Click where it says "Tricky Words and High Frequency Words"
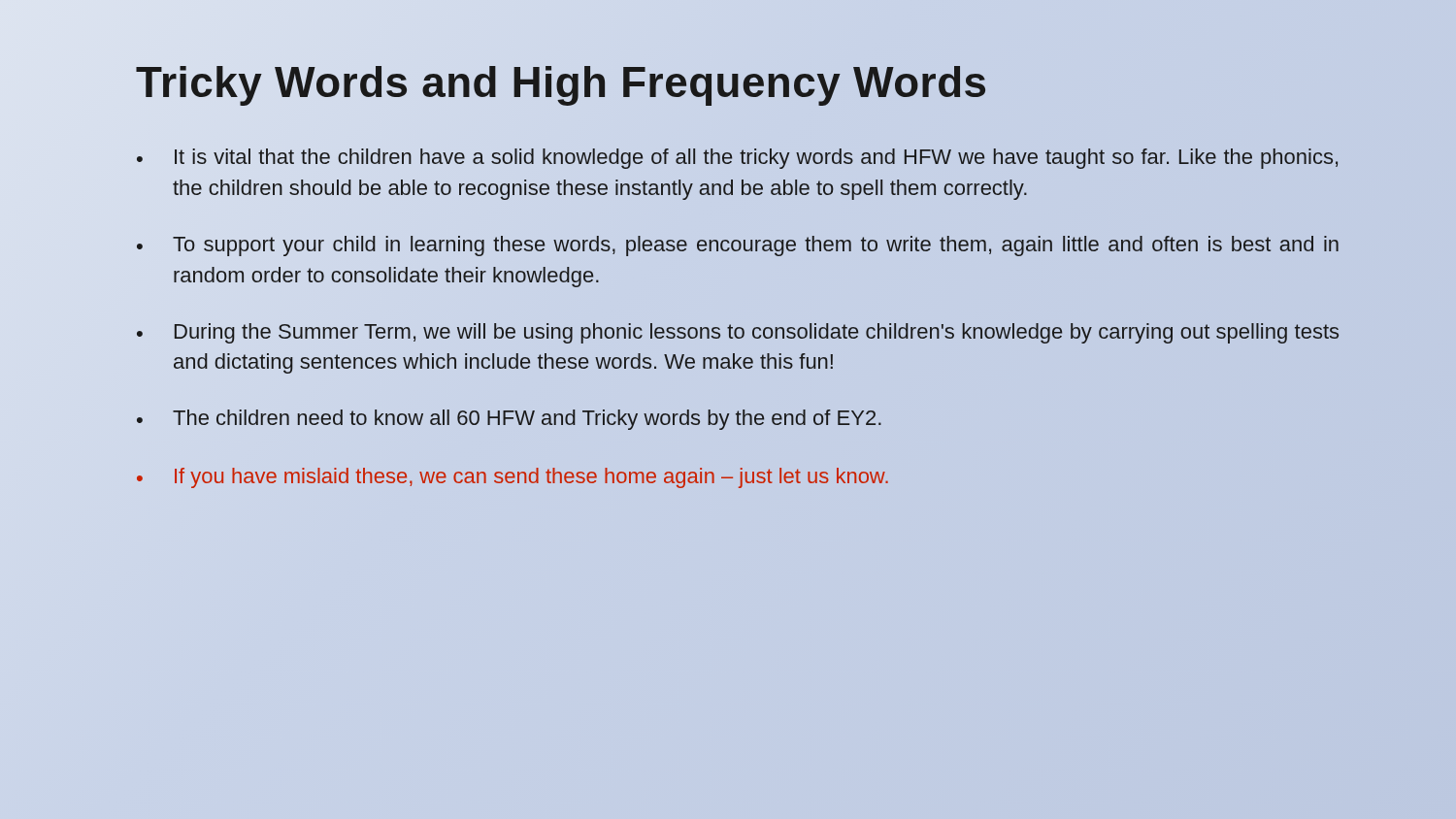1456x819 pixels. coord(738,82)
